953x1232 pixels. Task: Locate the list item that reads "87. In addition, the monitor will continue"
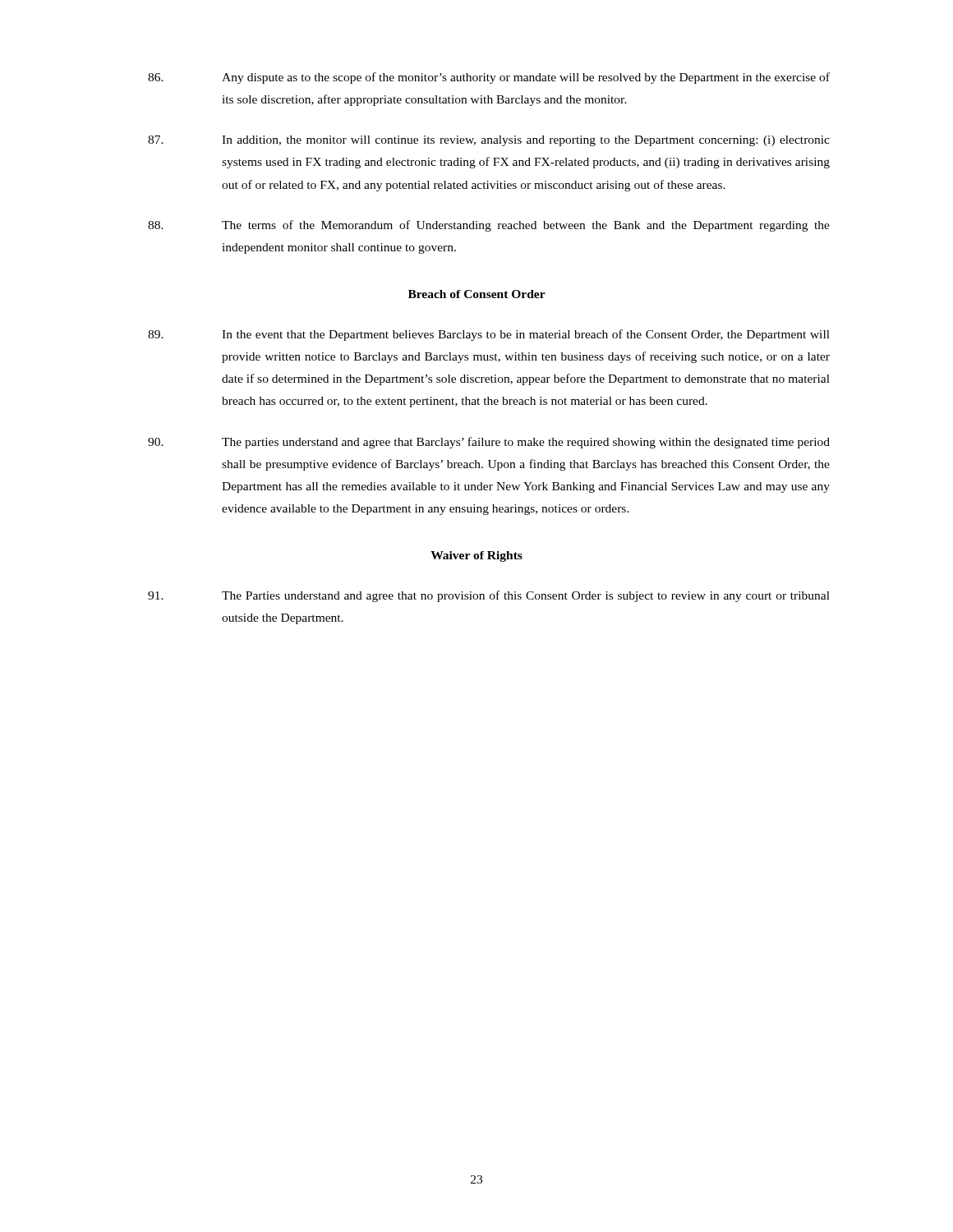(x=476, y=162)
